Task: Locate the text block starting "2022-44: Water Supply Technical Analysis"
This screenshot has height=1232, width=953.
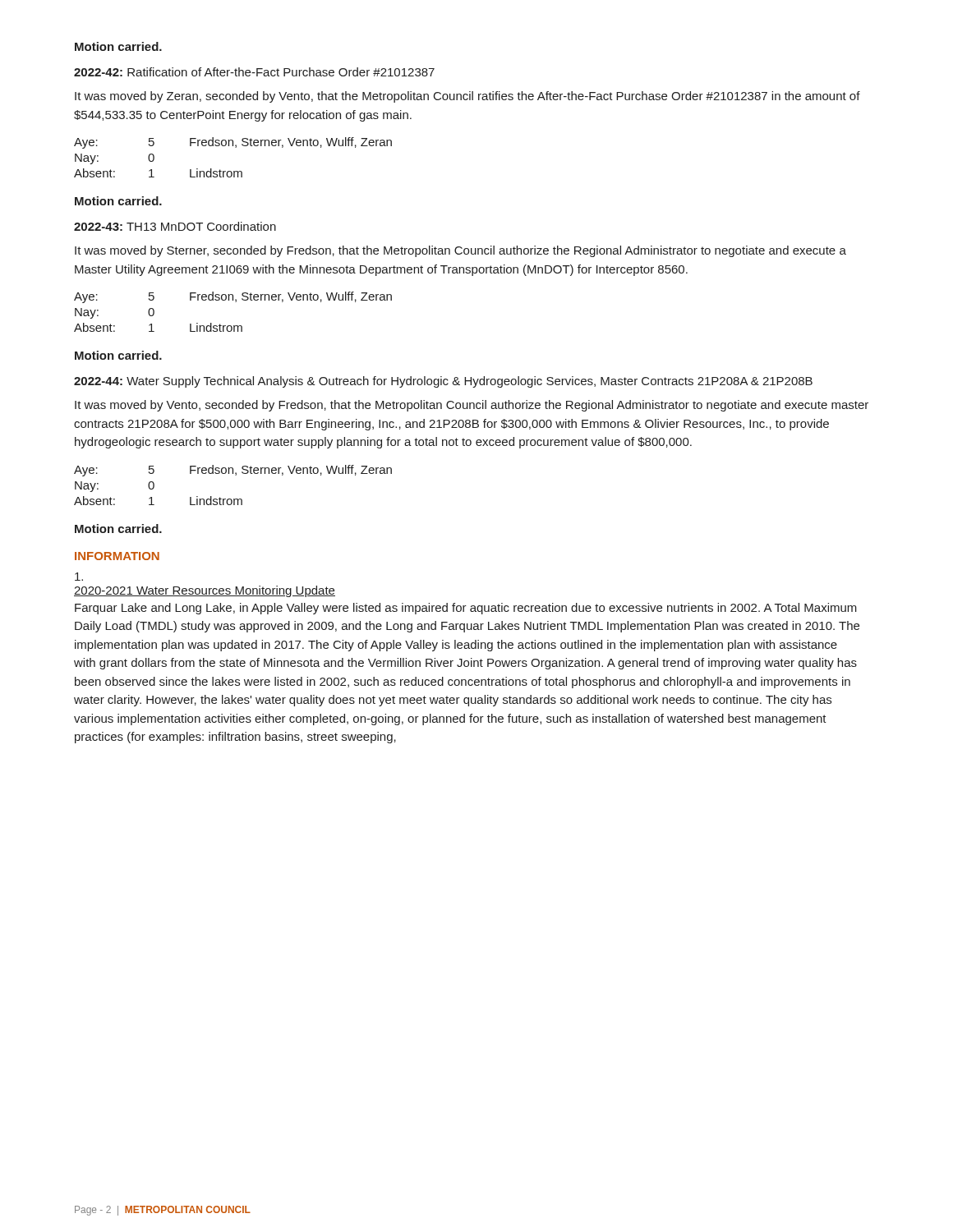Action: (443, 381)
